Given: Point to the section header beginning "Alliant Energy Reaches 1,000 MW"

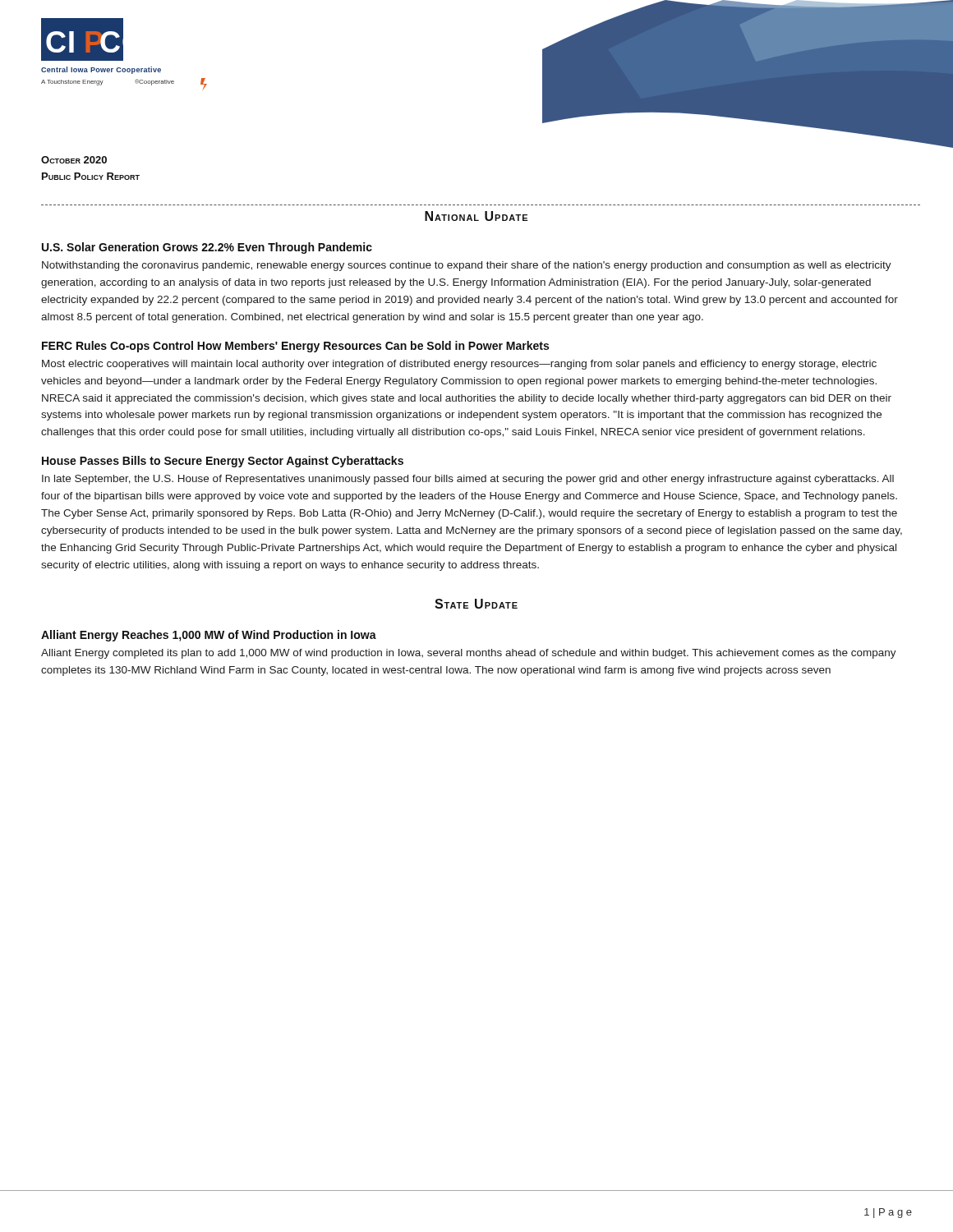Looking at the screenshot, I should [x=208, y=635].
